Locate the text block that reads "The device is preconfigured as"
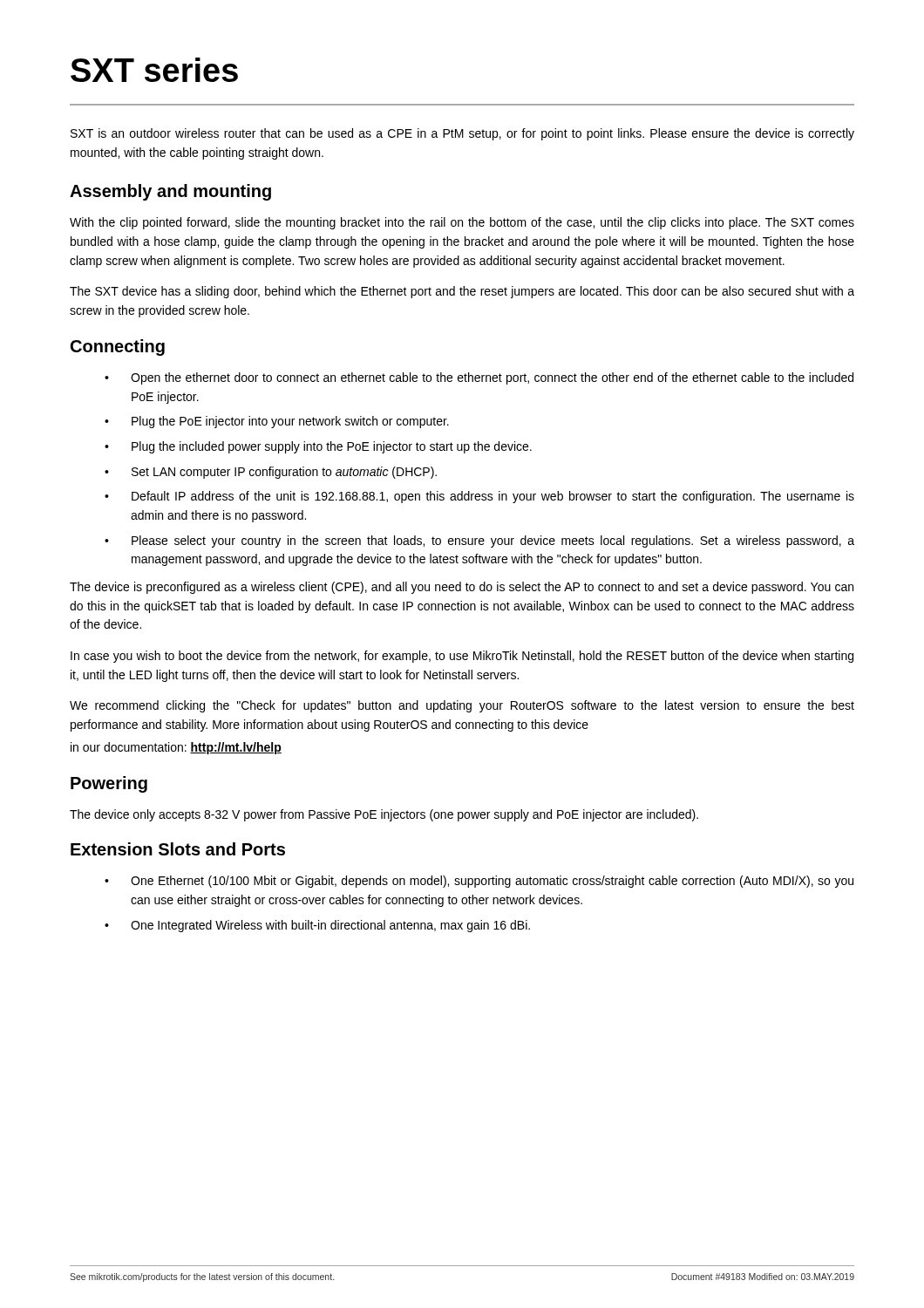This screenshot has width=924, height=1308. 462,606
